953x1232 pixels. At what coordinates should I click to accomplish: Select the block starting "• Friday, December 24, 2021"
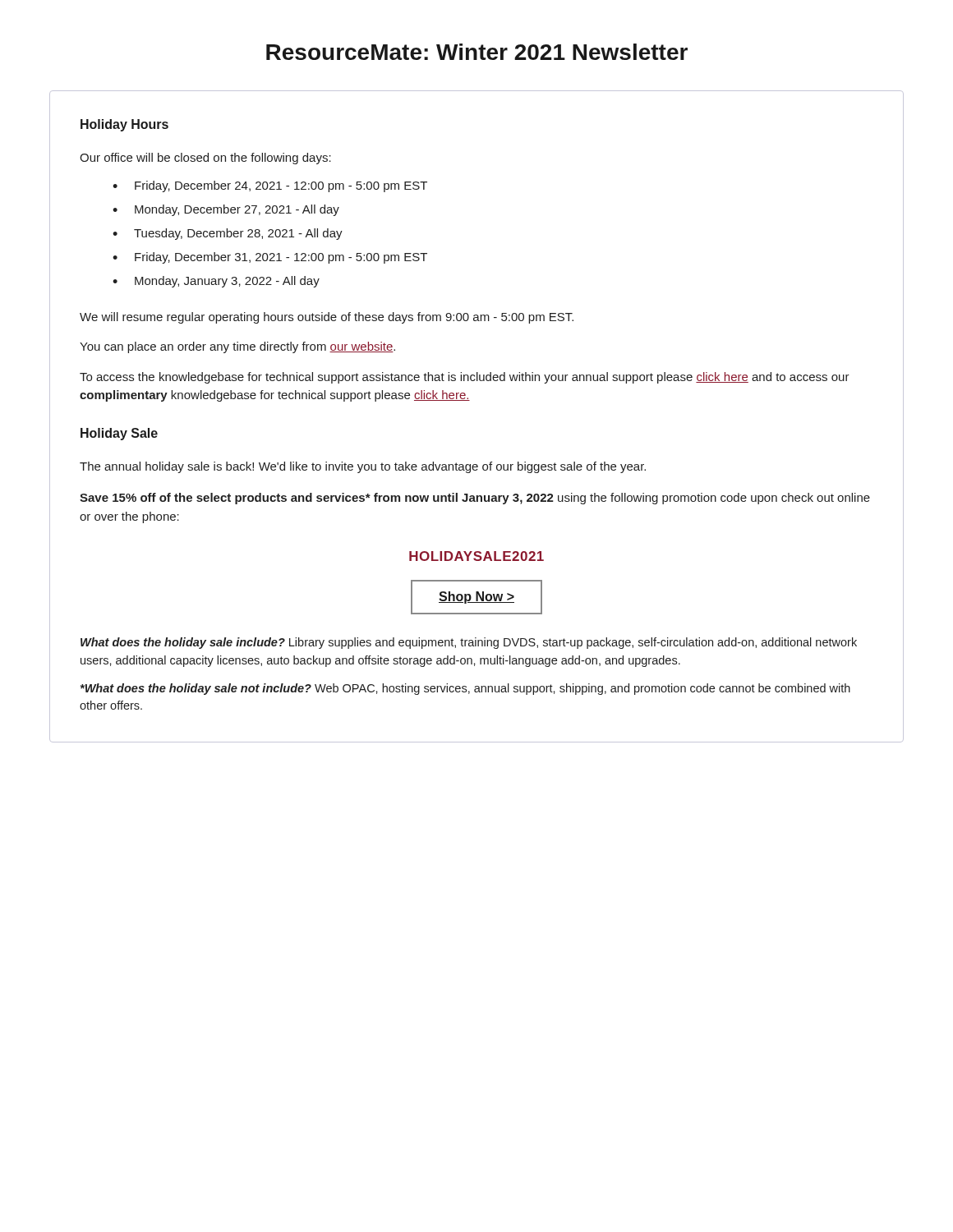tap(270, 186)
